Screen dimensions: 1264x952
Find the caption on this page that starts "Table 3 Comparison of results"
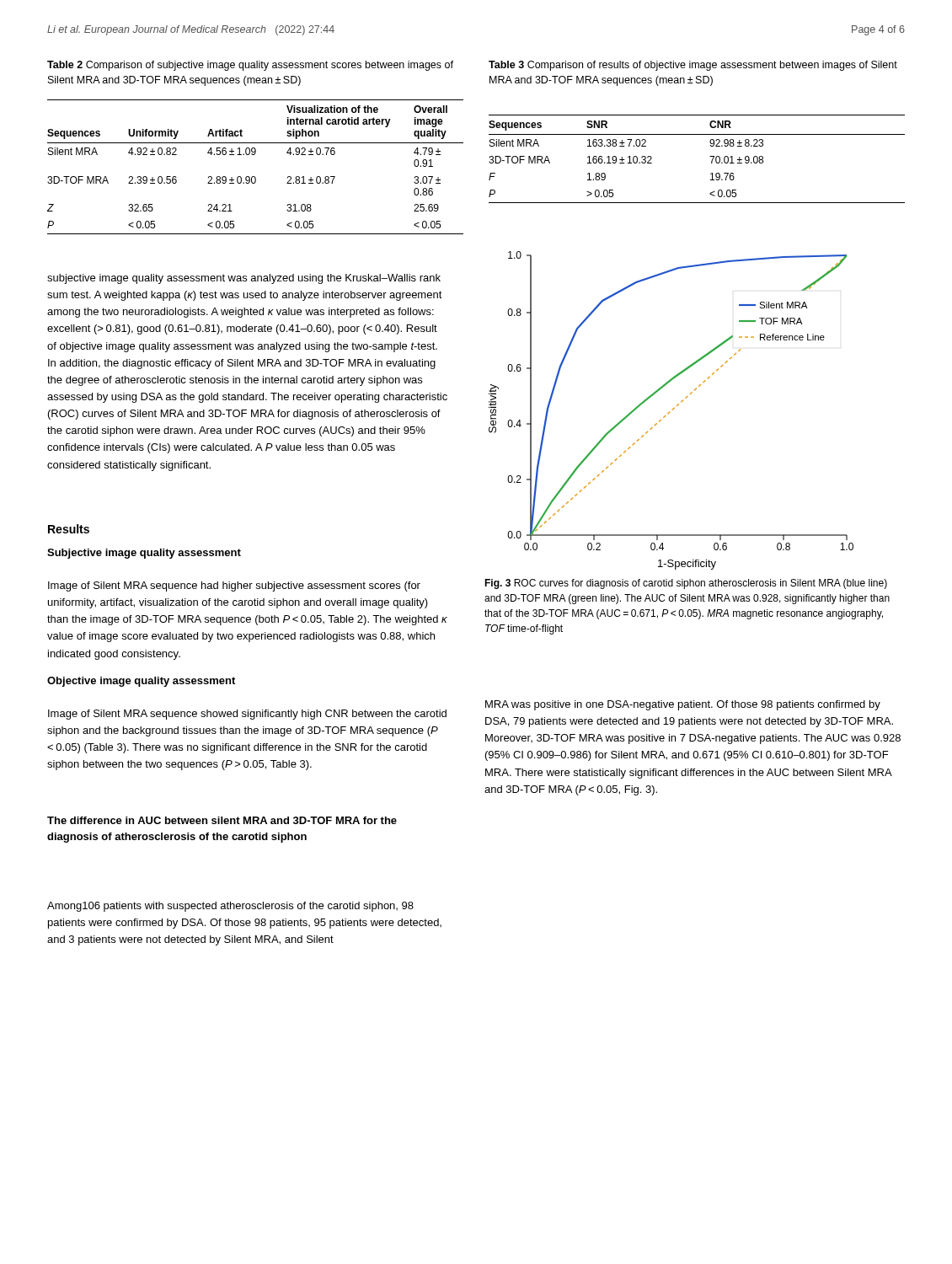[693, 73]
